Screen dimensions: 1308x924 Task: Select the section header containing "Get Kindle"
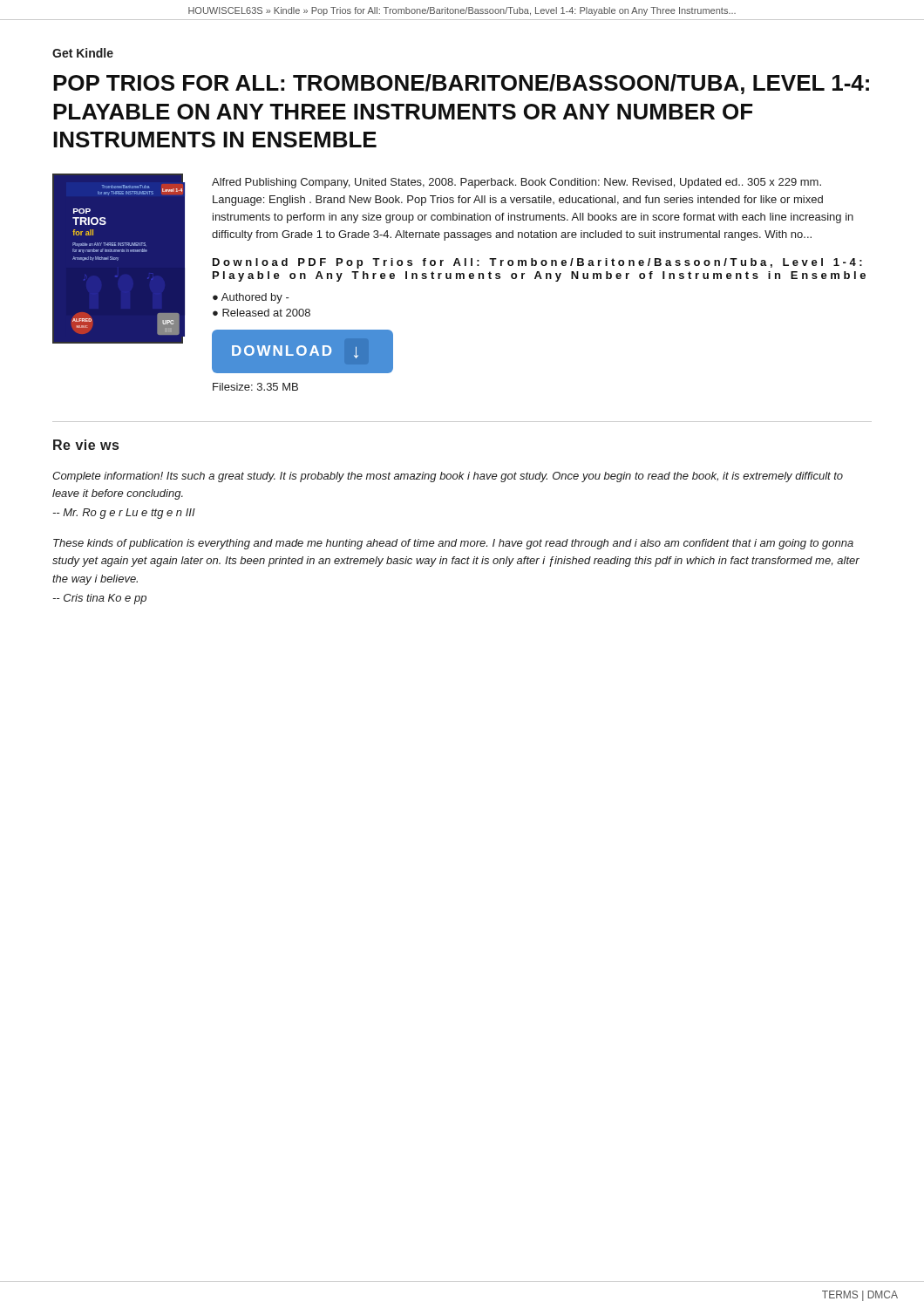83,53
